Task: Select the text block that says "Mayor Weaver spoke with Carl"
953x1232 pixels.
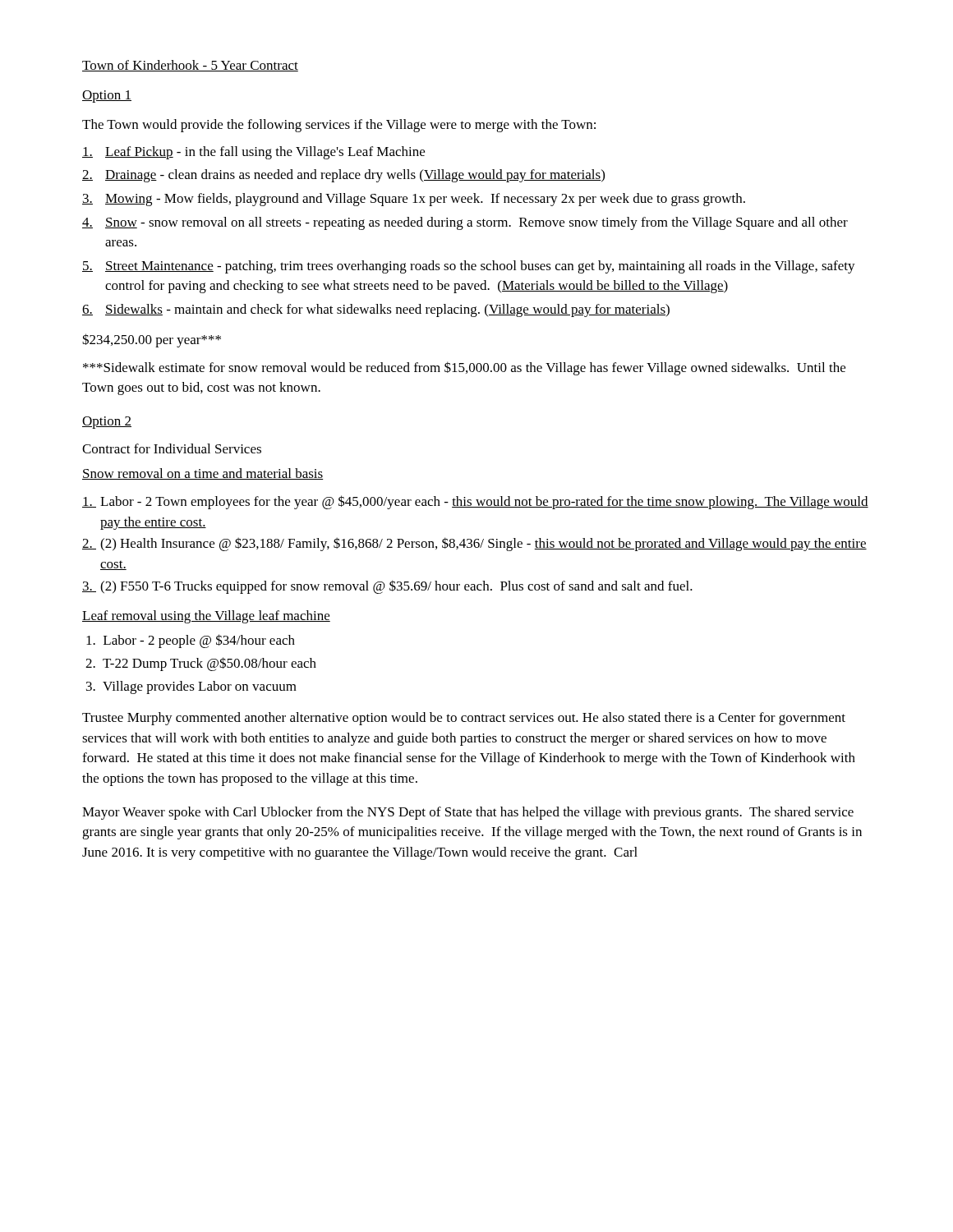Action: 472,832
